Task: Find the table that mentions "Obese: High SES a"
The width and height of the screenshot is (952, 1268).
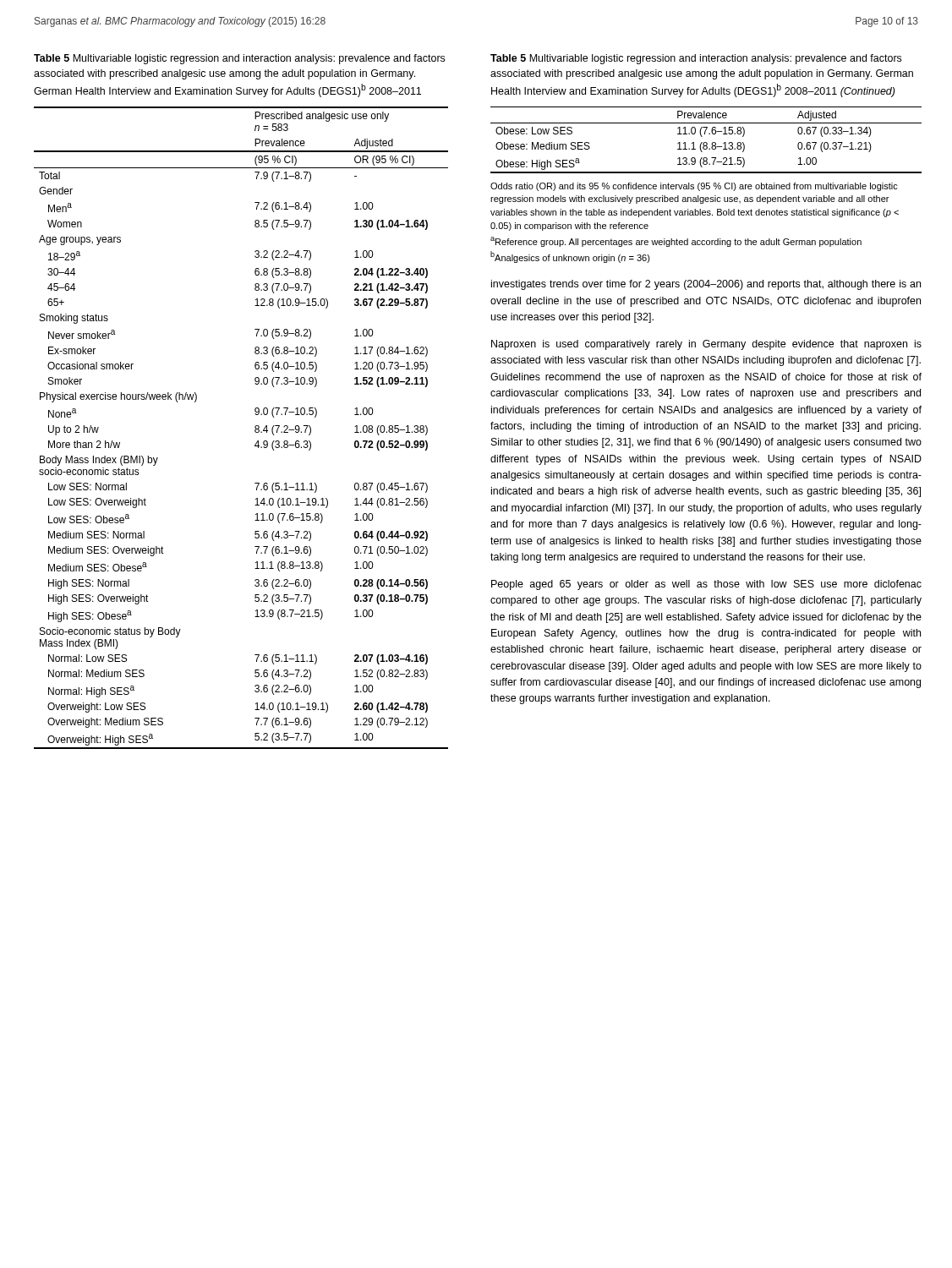Action: click(x=706, y=140)
